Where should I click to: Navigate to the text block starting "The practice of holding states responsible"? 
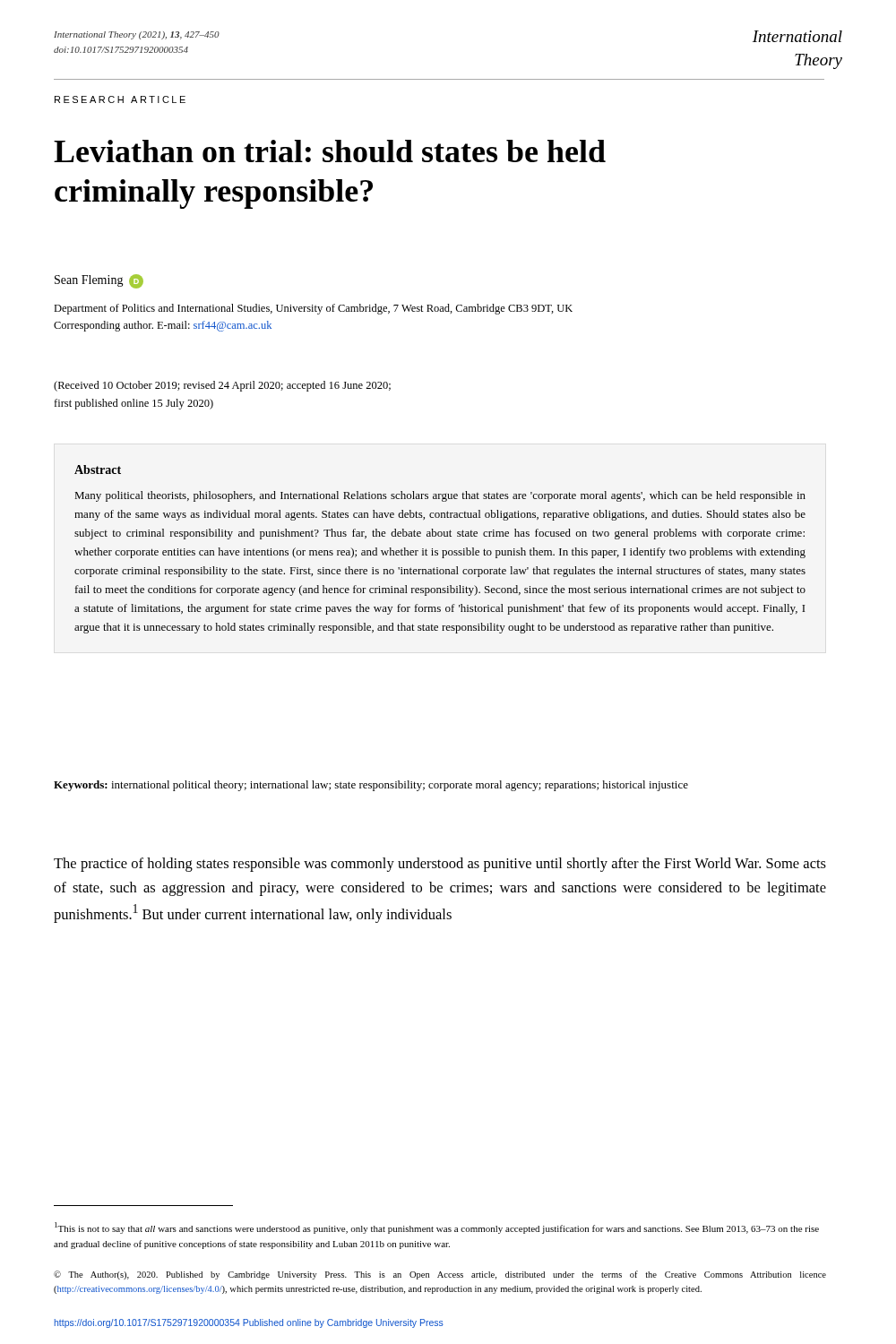440,889
